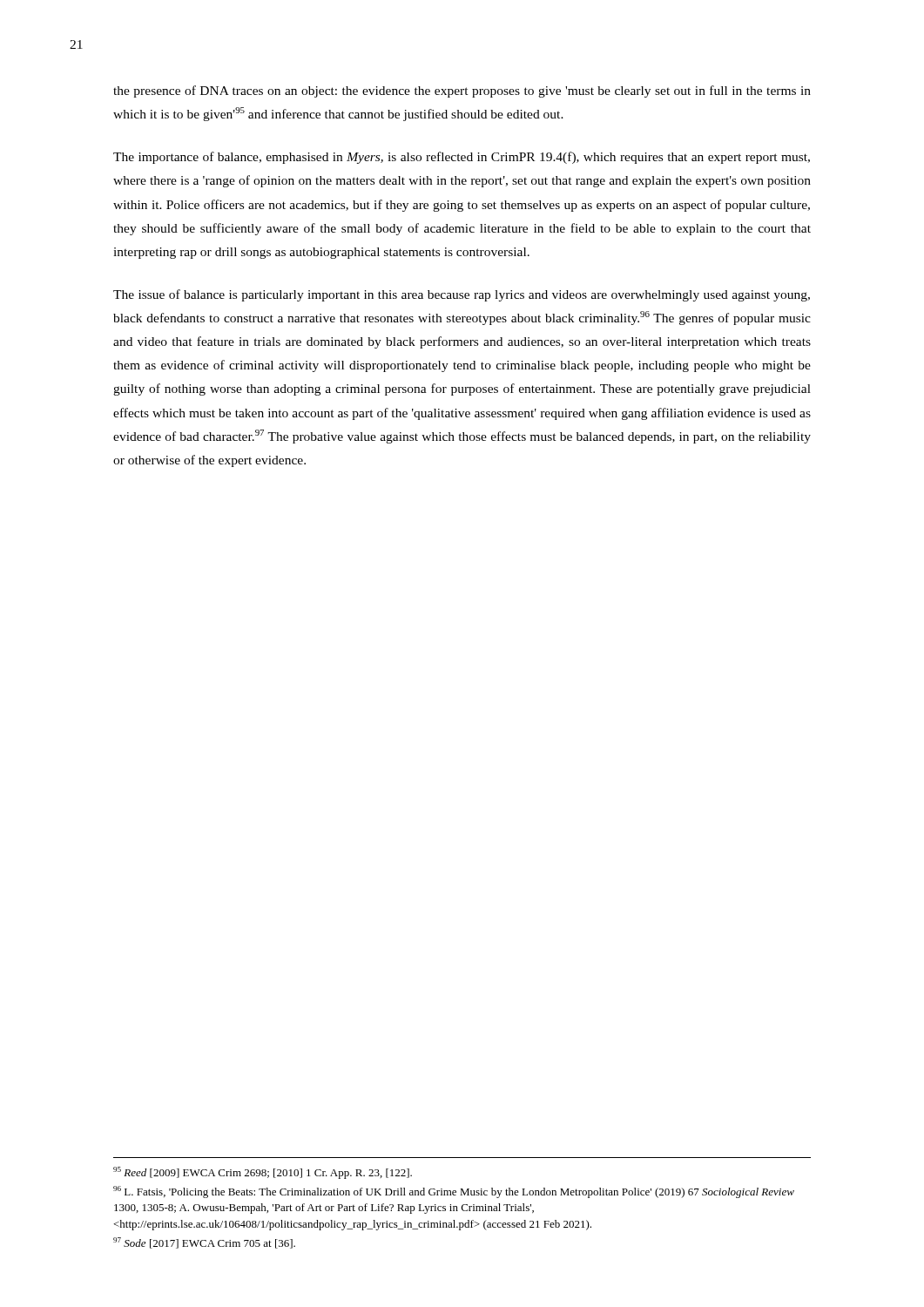Select the element starting "95 Reed [2009] EWCA"
This screenshot has height=1307, width=924.
[x=263, y=1172]
